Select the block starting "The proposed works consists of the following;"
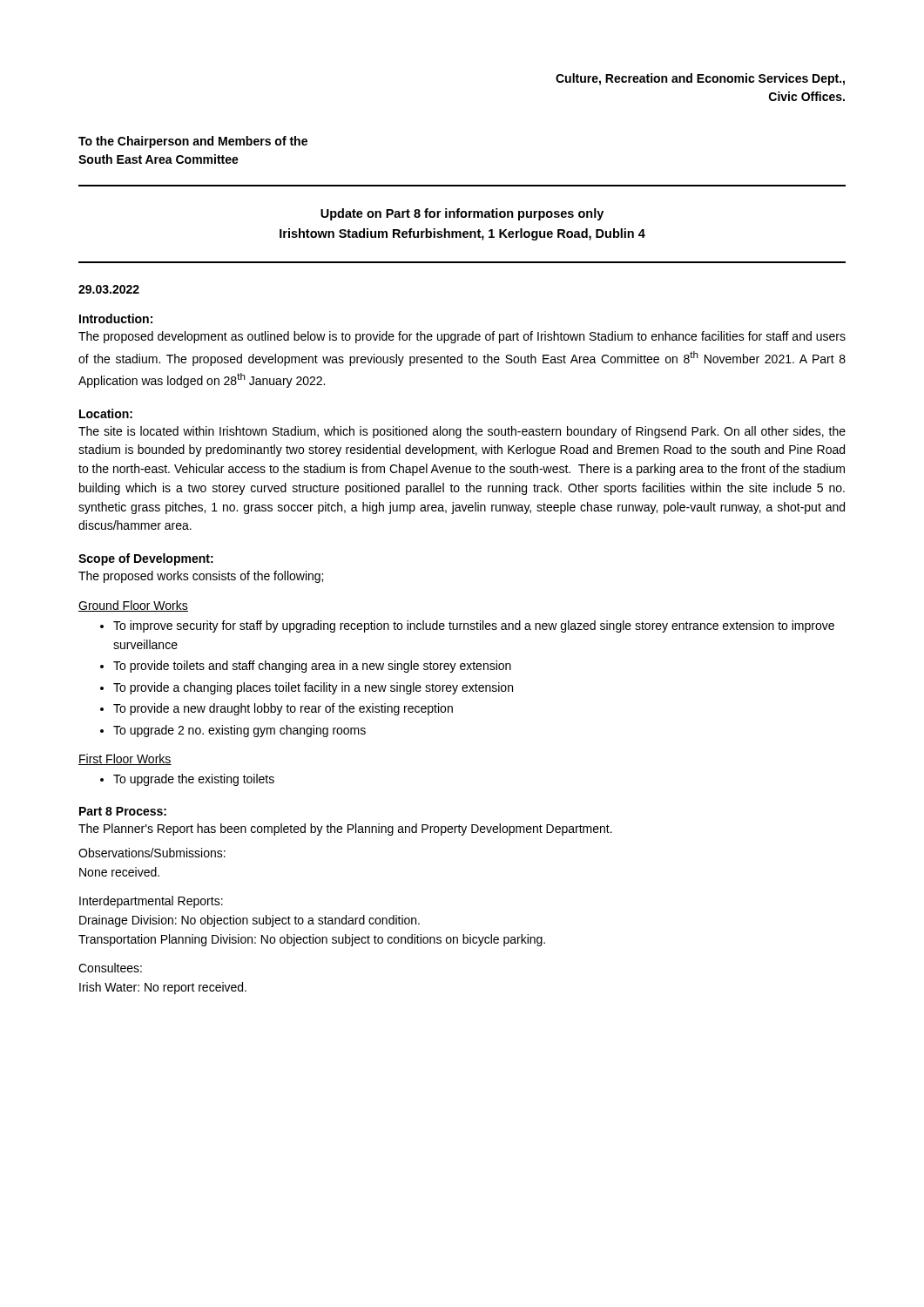Image resolution: width=924 pixels, height=1307 pixels. coord(201,576)
